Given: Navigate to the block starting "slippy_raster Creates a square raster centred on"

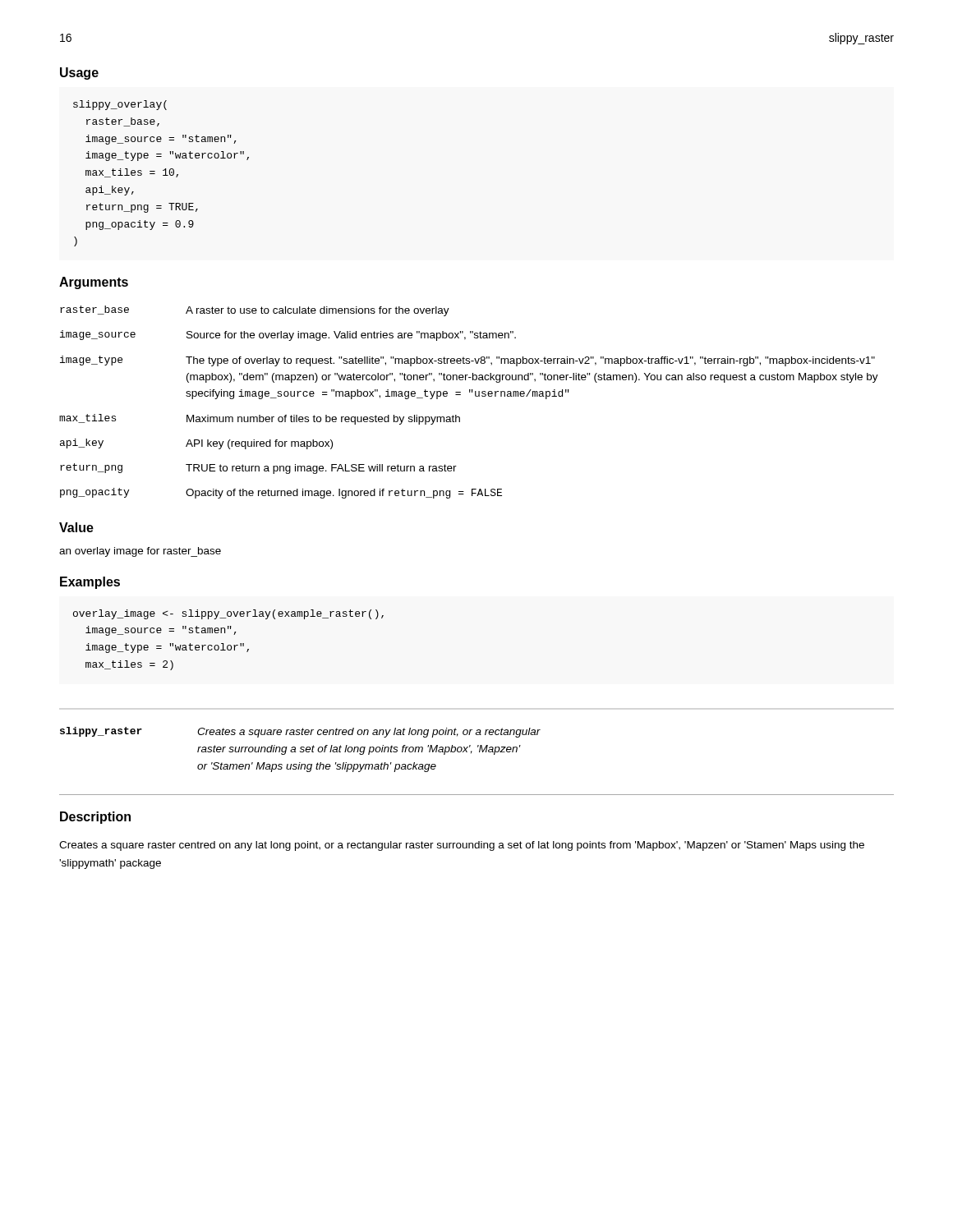Looking at the screenshot, I should tap(476, 749).
